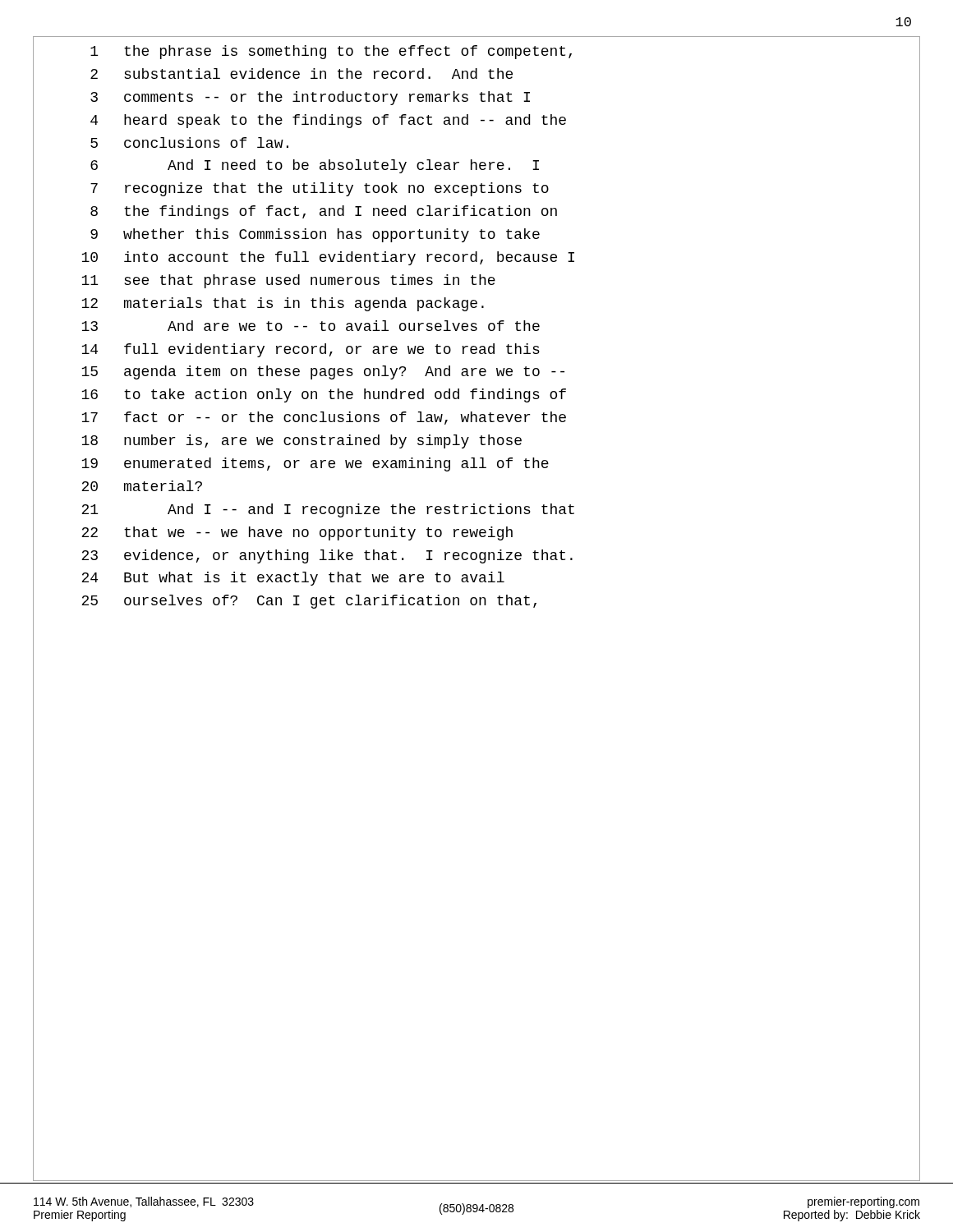Point to the block beginning "7recognize that the utility took no"
The width and height of the screenshot is (953, 1232).
pyautogui.click(x=476, y=190)
